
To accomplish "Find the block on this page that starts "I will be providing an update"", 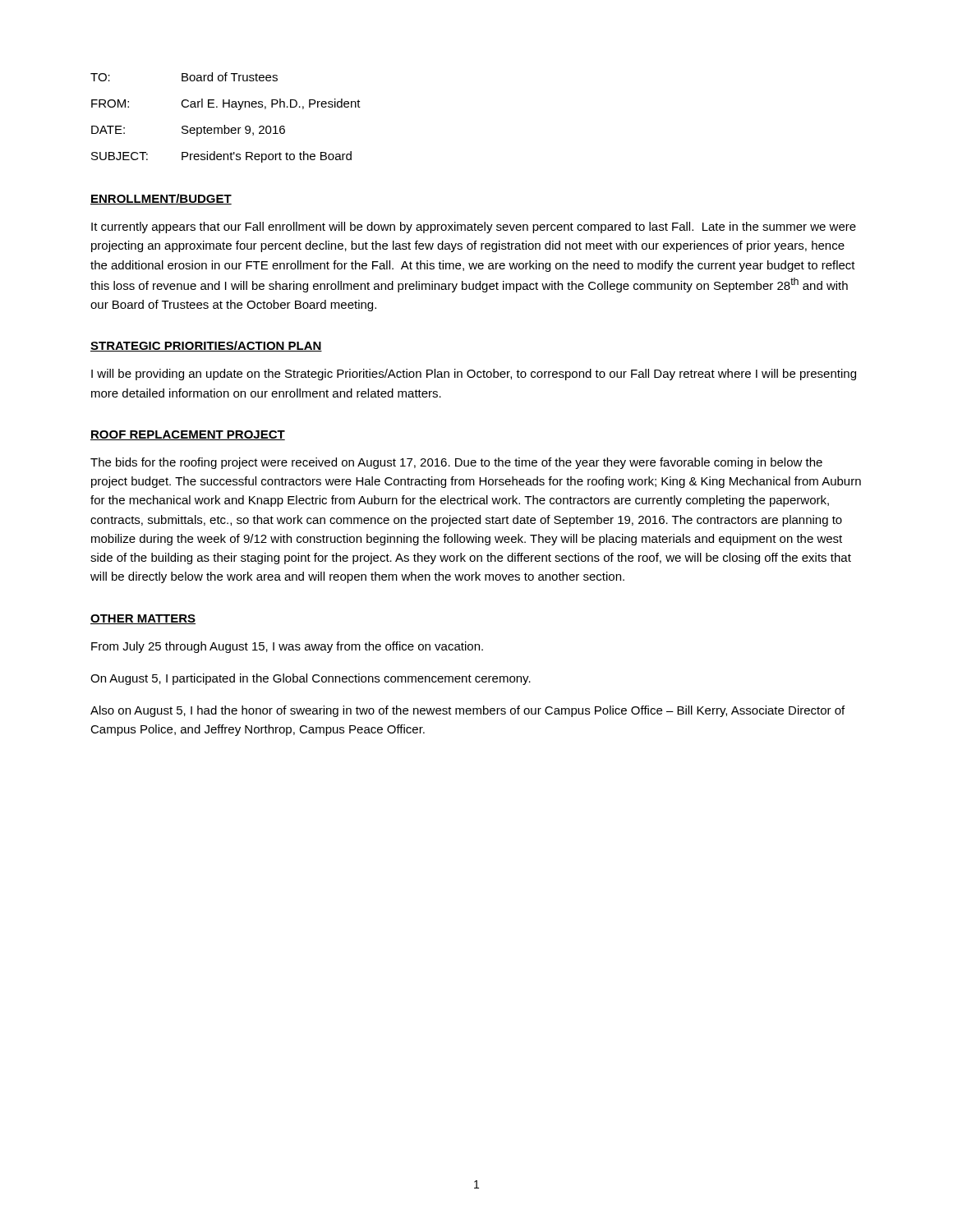I will [474, 383].
